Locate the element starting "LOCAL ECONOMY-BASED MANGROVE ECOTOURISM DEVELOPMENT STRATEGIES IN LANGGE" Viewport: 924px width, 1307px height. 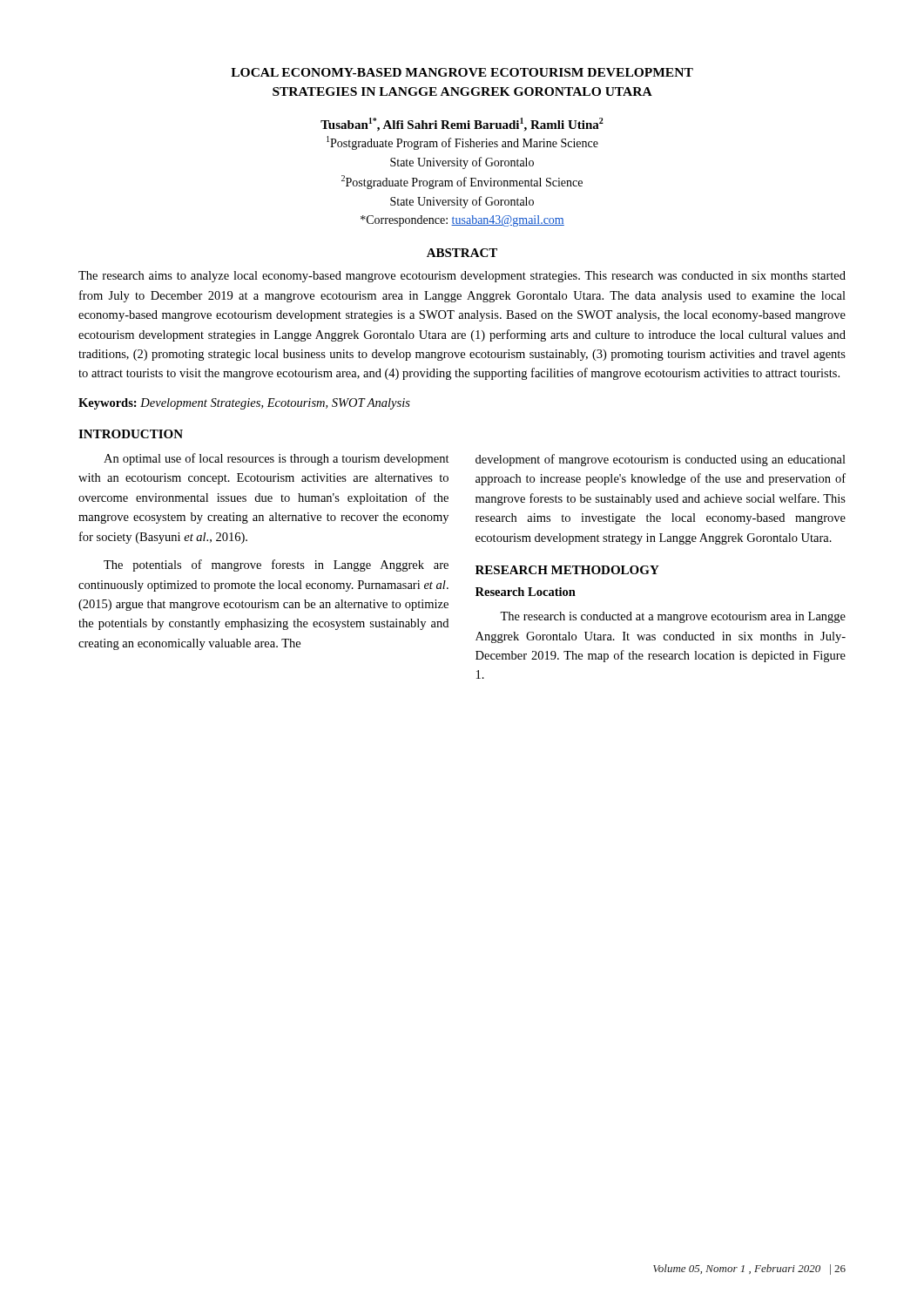point(462,82)
